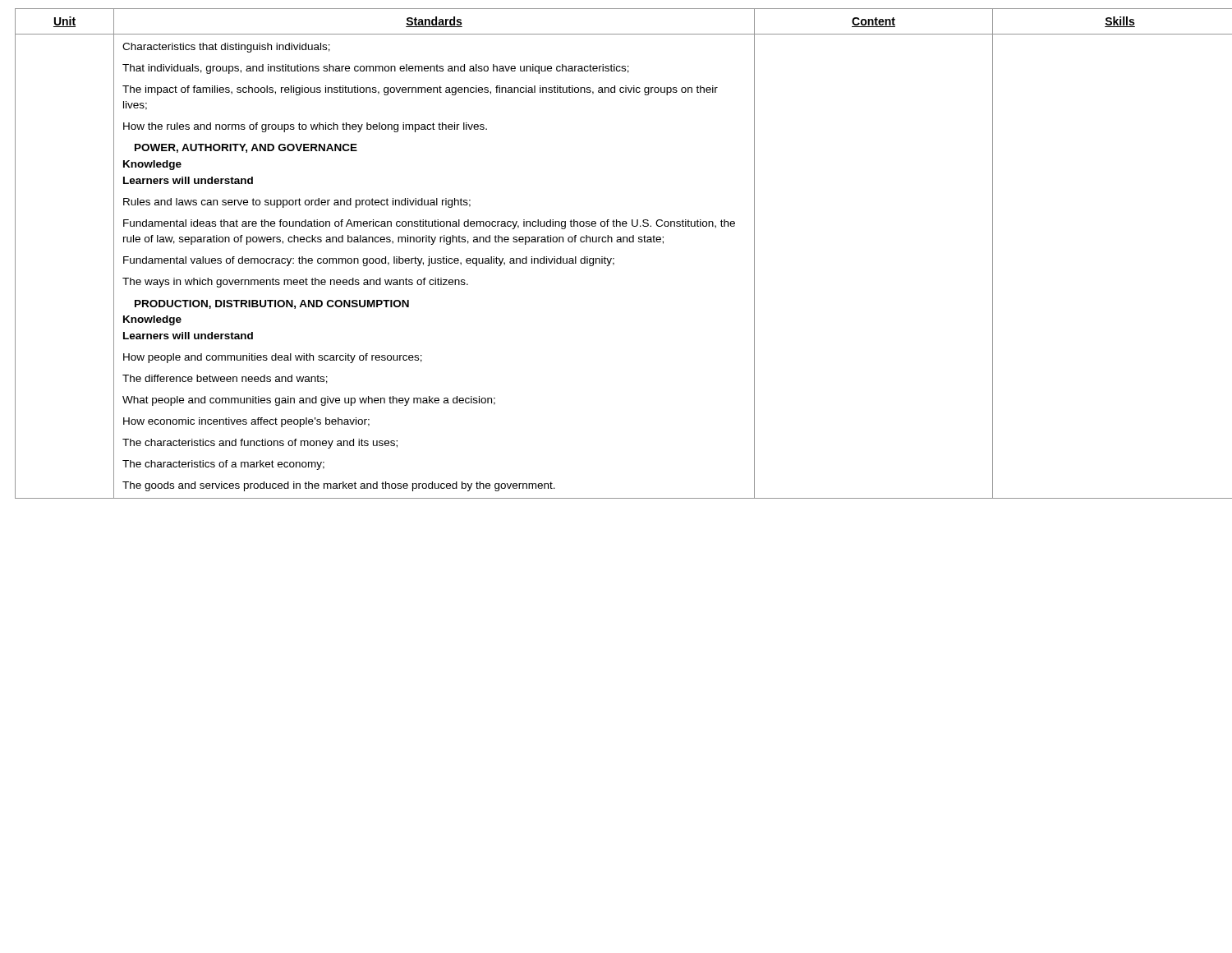Find the table that mentions "Characteristics that distinguish"

click(x=616, y=254)
